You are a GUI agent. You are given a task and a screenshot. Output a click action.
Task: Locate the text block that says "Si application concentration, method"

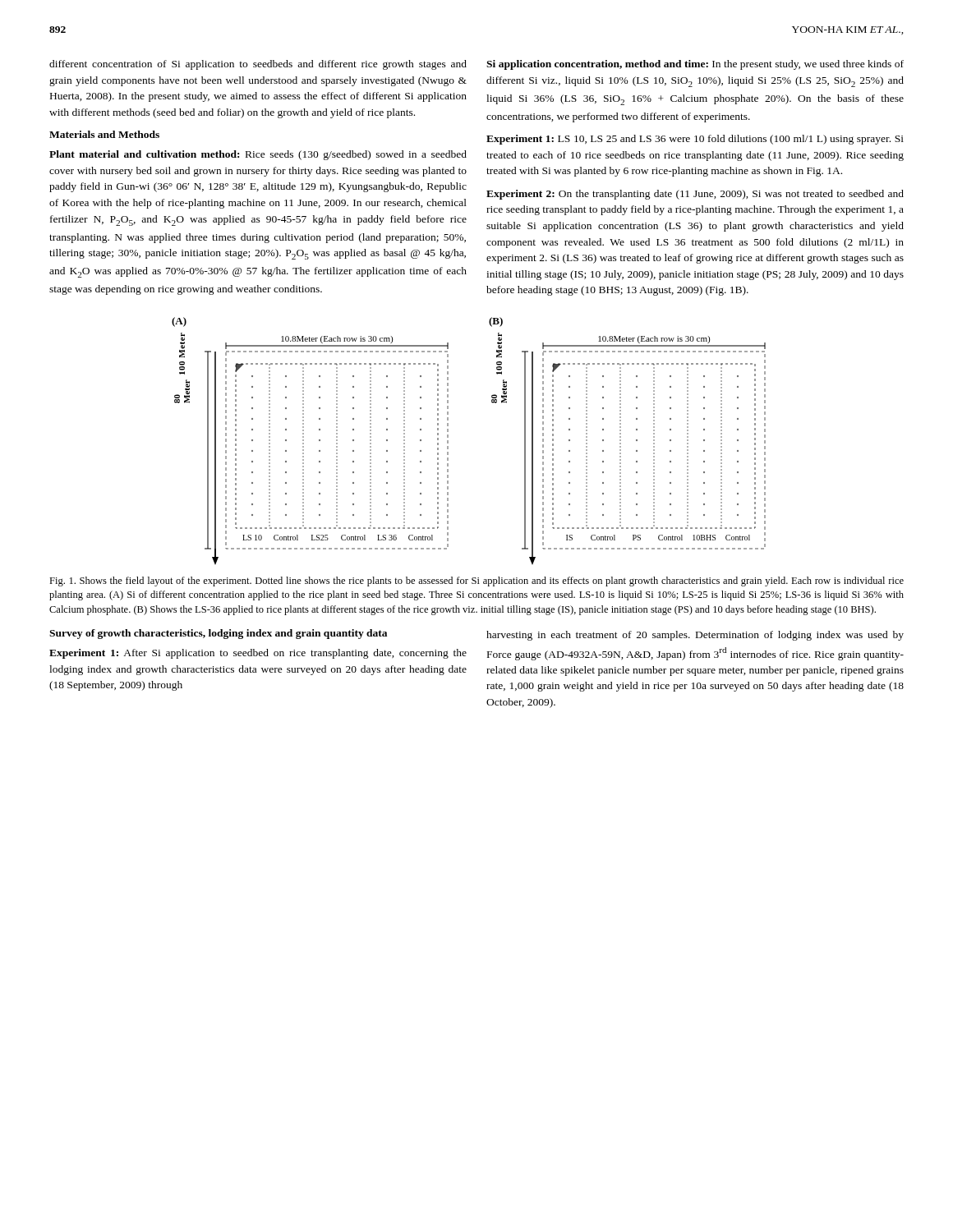695,90
